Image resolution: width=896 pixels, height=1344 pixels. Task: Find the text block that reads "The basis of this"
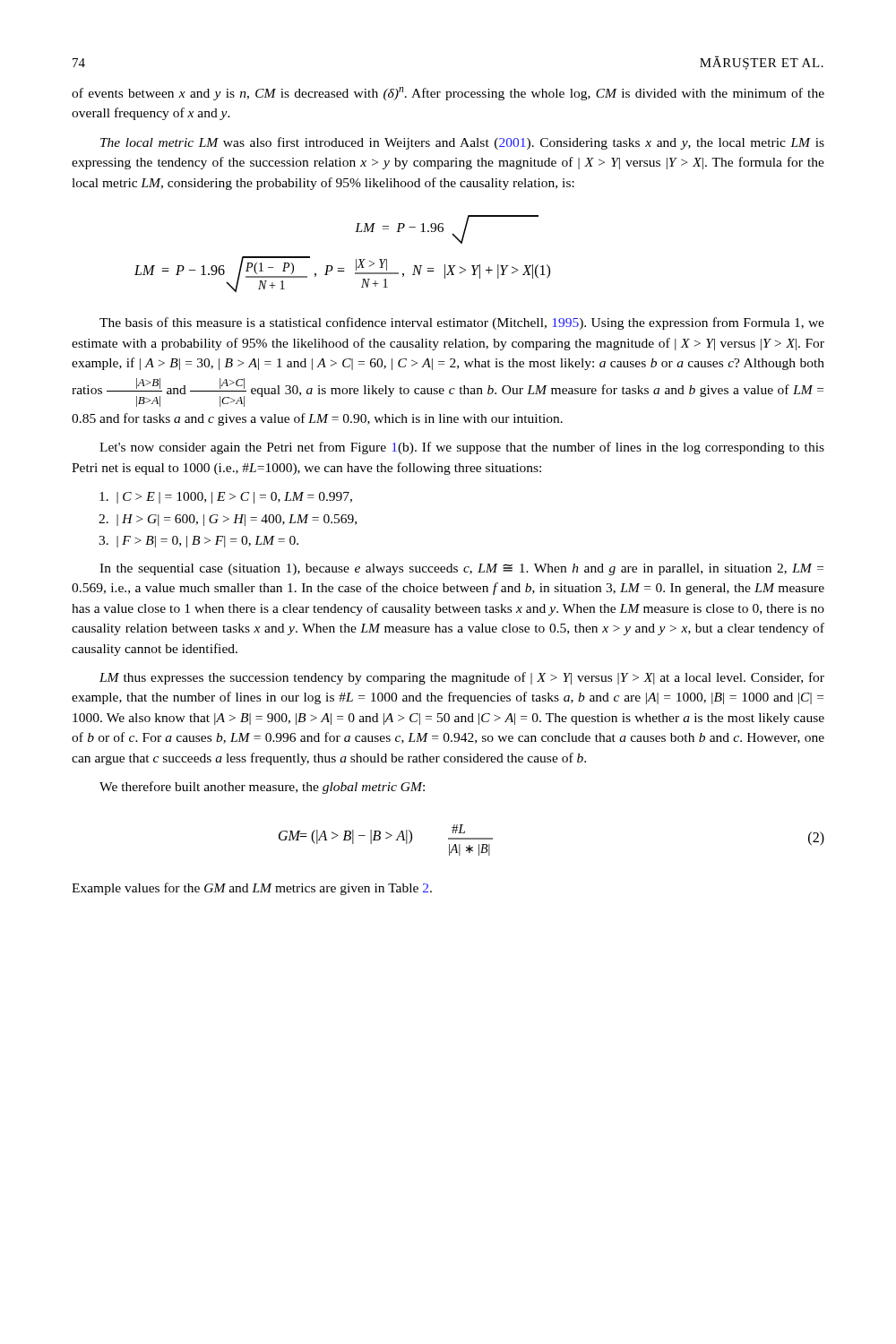[x=448, y=371]
